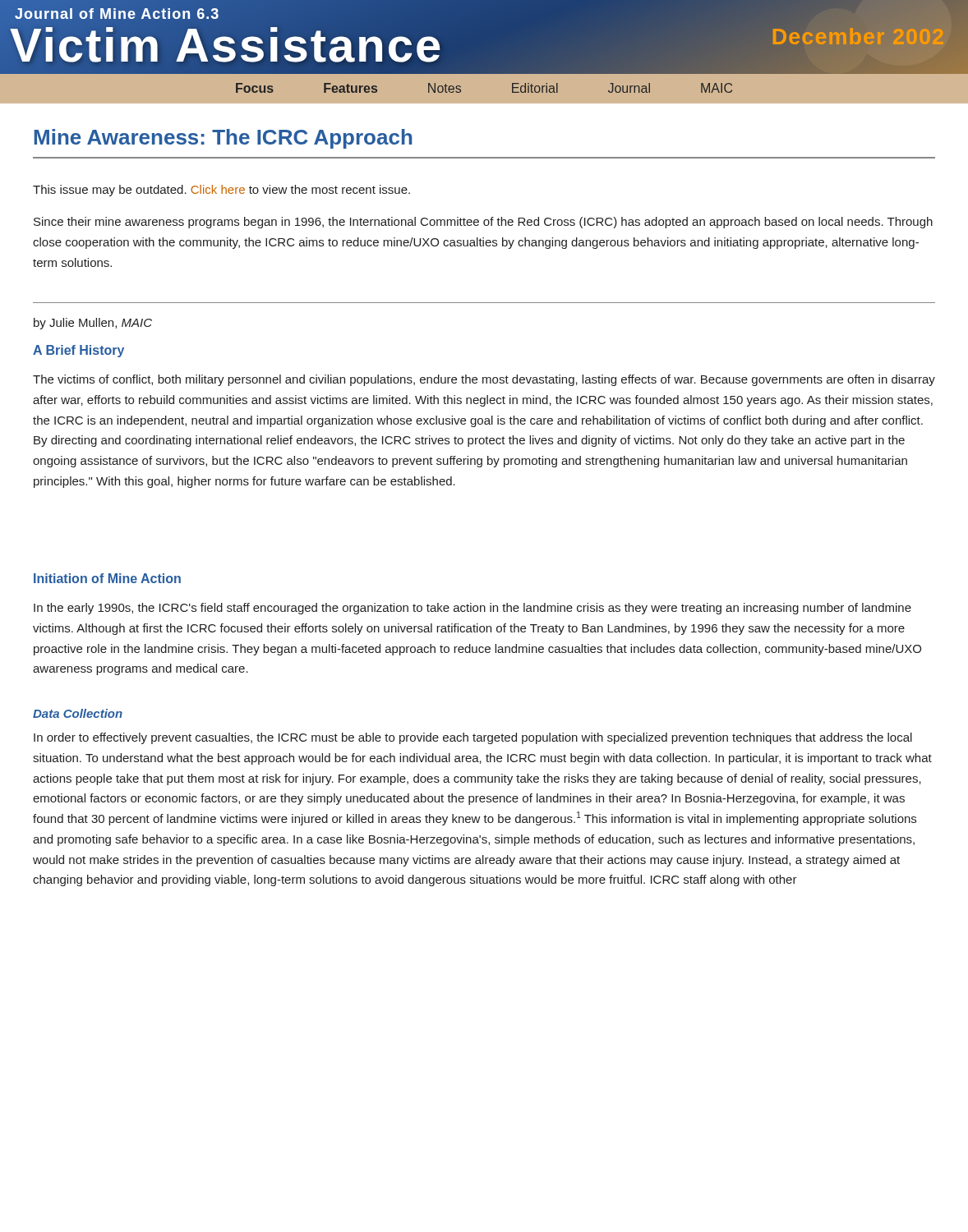This screenshot has height=1232, width=968.
Task: Locate the text block starting "Since their mine awareness programs"
Action: pyautogui.click(x=484, y=242)
